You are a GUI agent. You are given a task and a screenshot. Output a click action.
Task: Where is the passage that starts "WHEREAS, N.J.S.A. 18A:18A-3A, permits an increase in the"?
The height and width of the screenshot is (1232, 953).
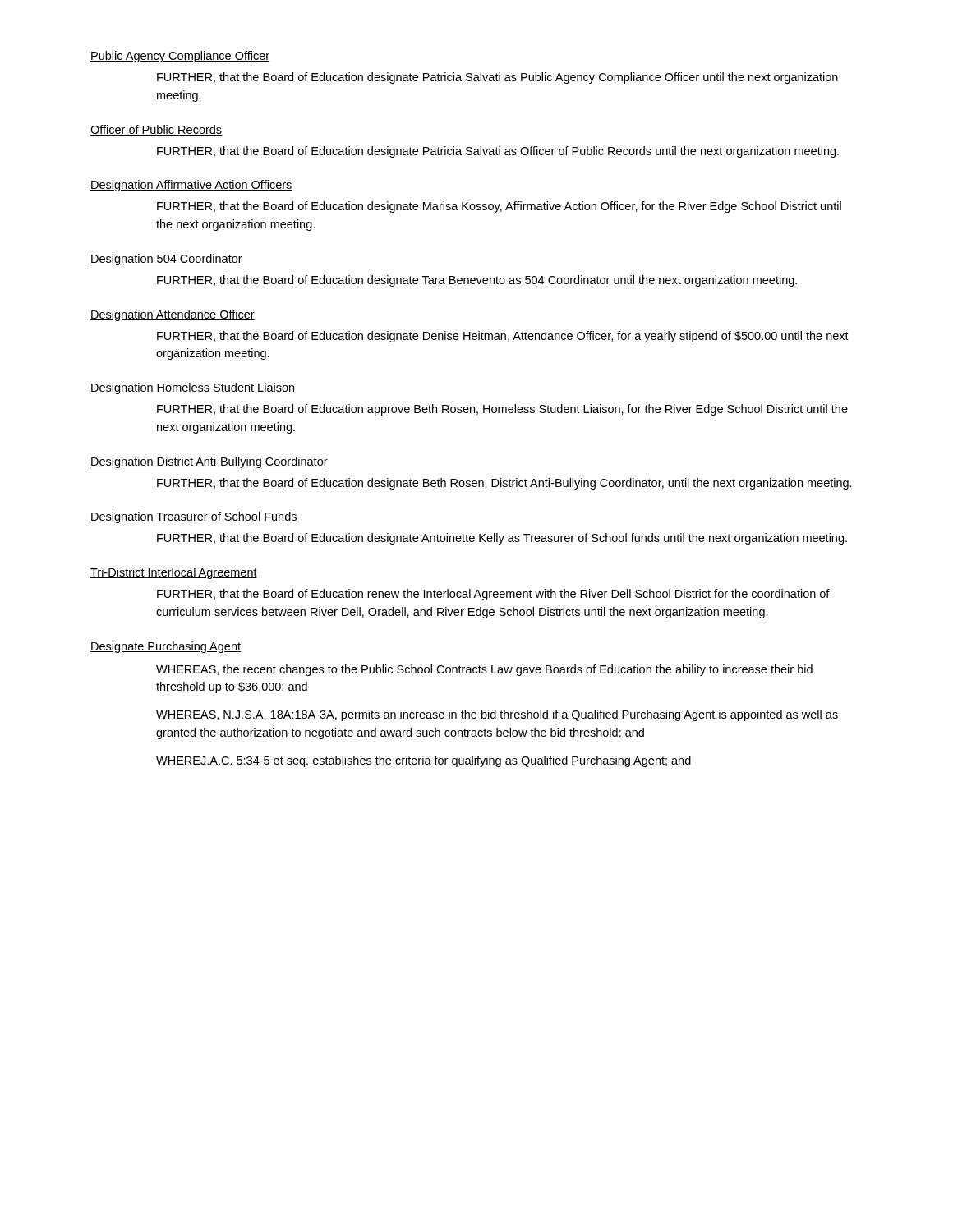pyautogui.click(x=497, y=723)
